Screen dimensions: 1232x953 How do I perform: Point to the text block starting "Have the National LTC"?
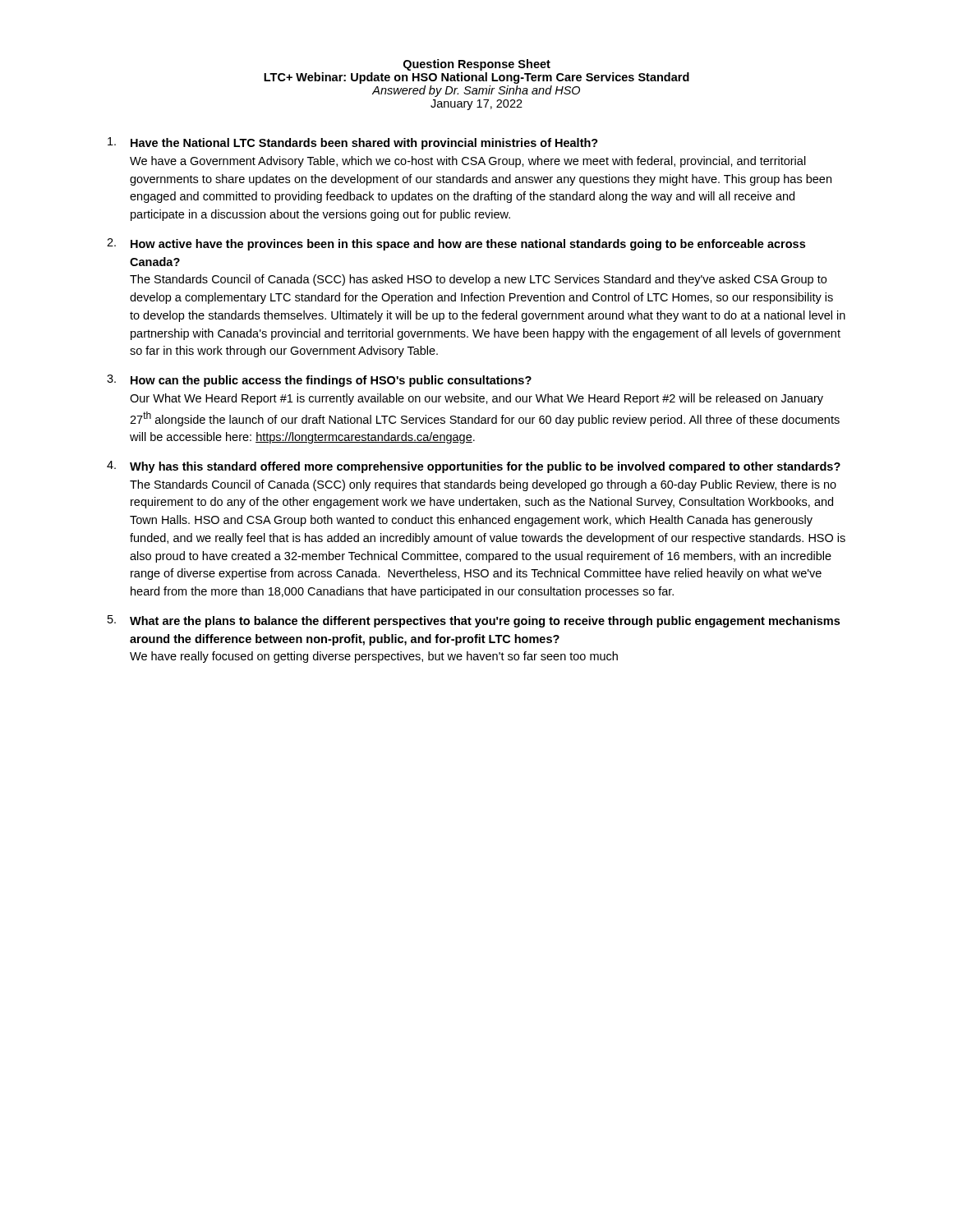point(476,179)
